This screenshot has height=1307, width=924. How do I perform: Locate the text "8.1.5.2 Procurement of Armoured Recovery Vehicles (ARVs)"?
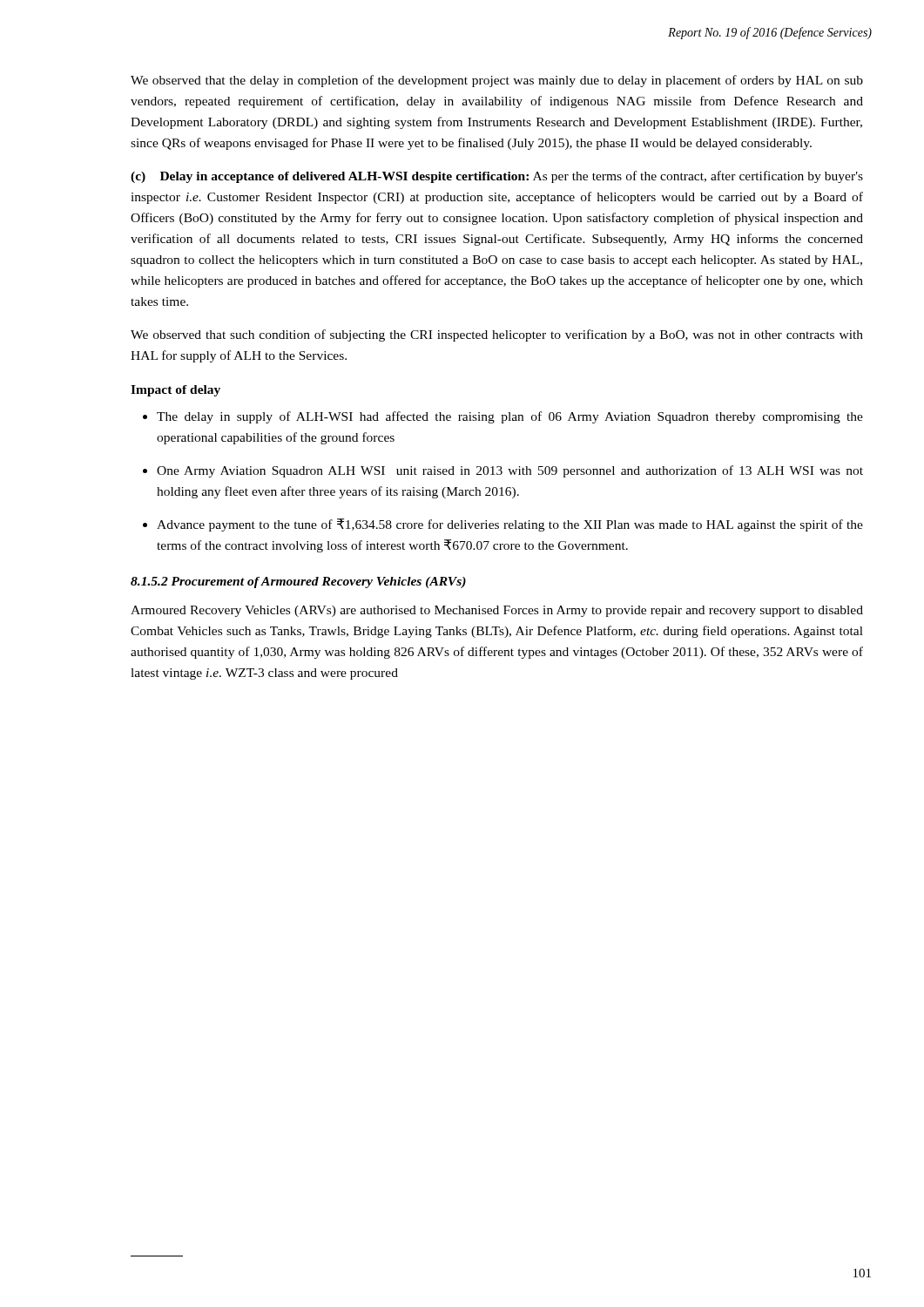[298, 581]
